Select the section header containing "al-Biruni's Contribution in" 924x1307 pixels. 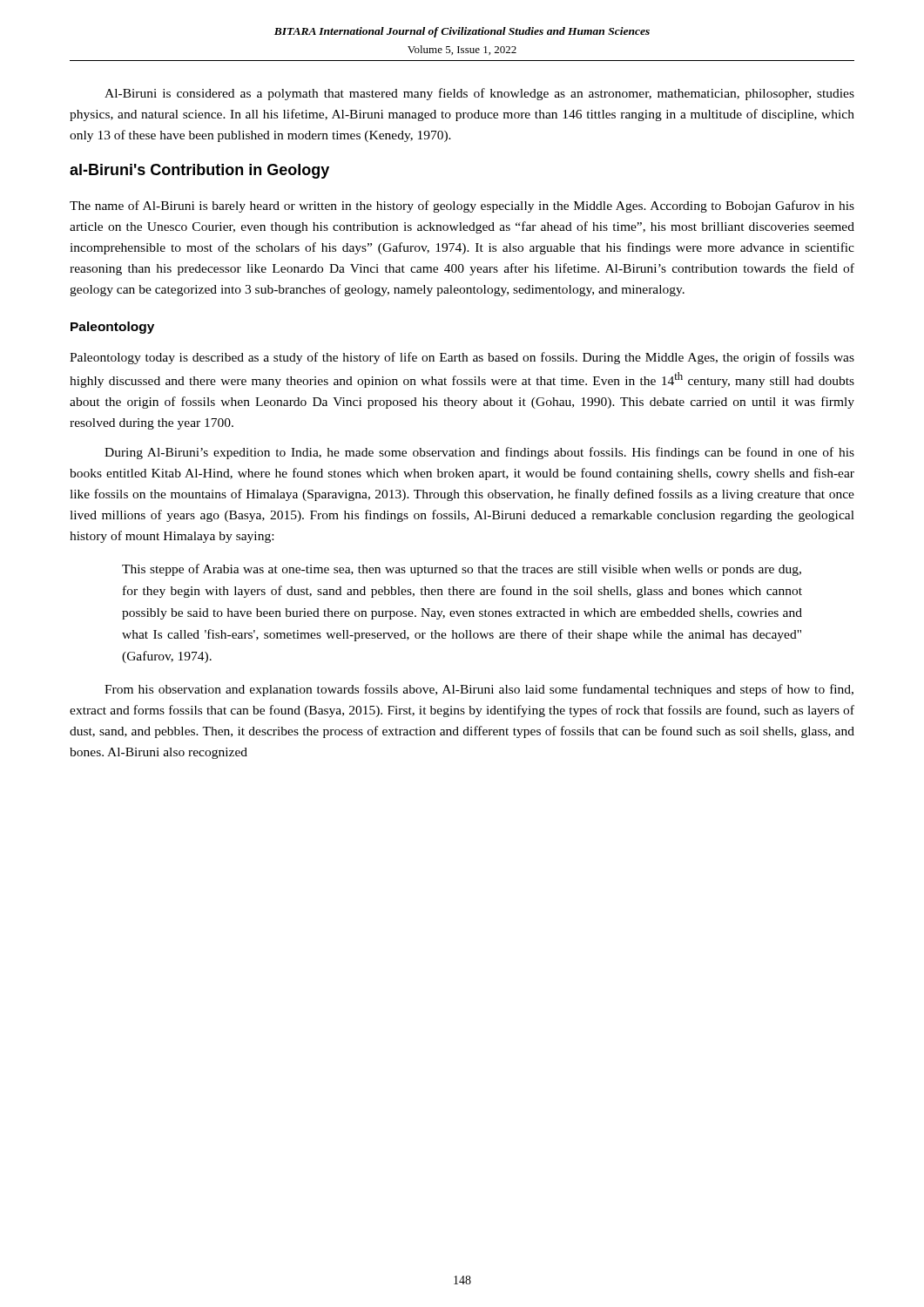coord(199,171)
